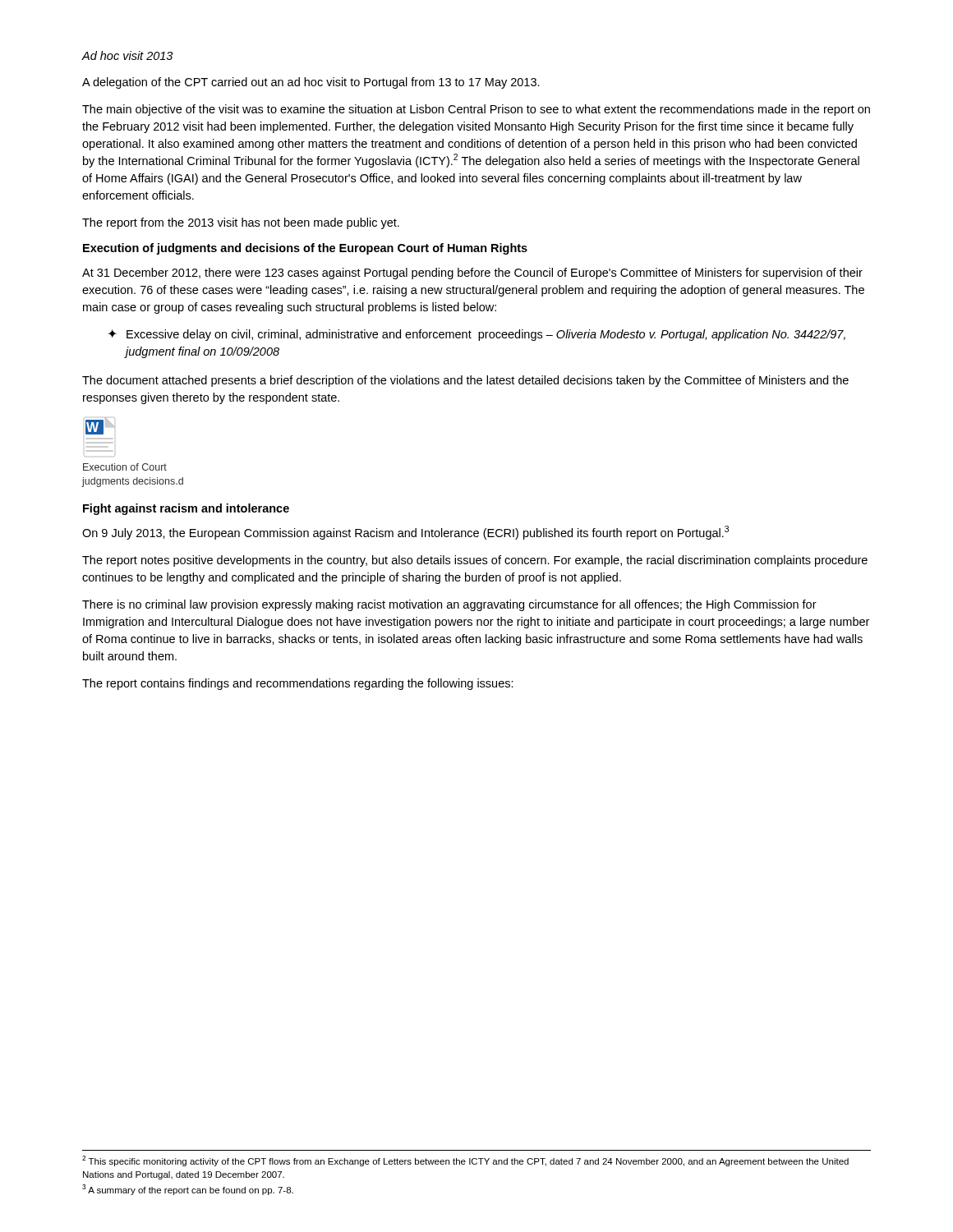Screen dimensions: 1232x953
Task: Select the text starting "Execution of judgments and decisions"
Action: [305, 248]
